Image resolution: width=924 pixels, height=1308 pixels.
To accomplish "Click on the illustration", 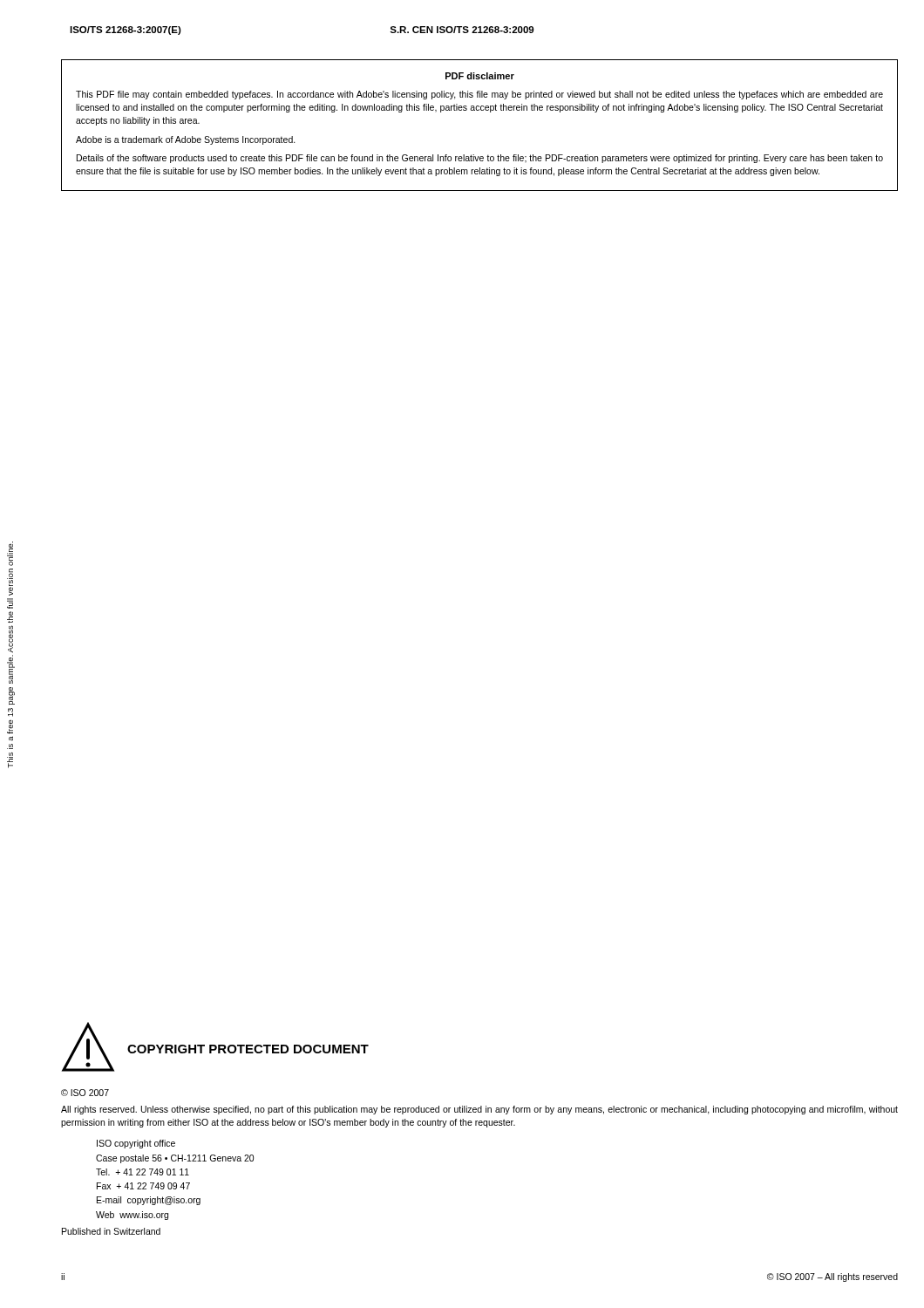I will (88, 1049).
